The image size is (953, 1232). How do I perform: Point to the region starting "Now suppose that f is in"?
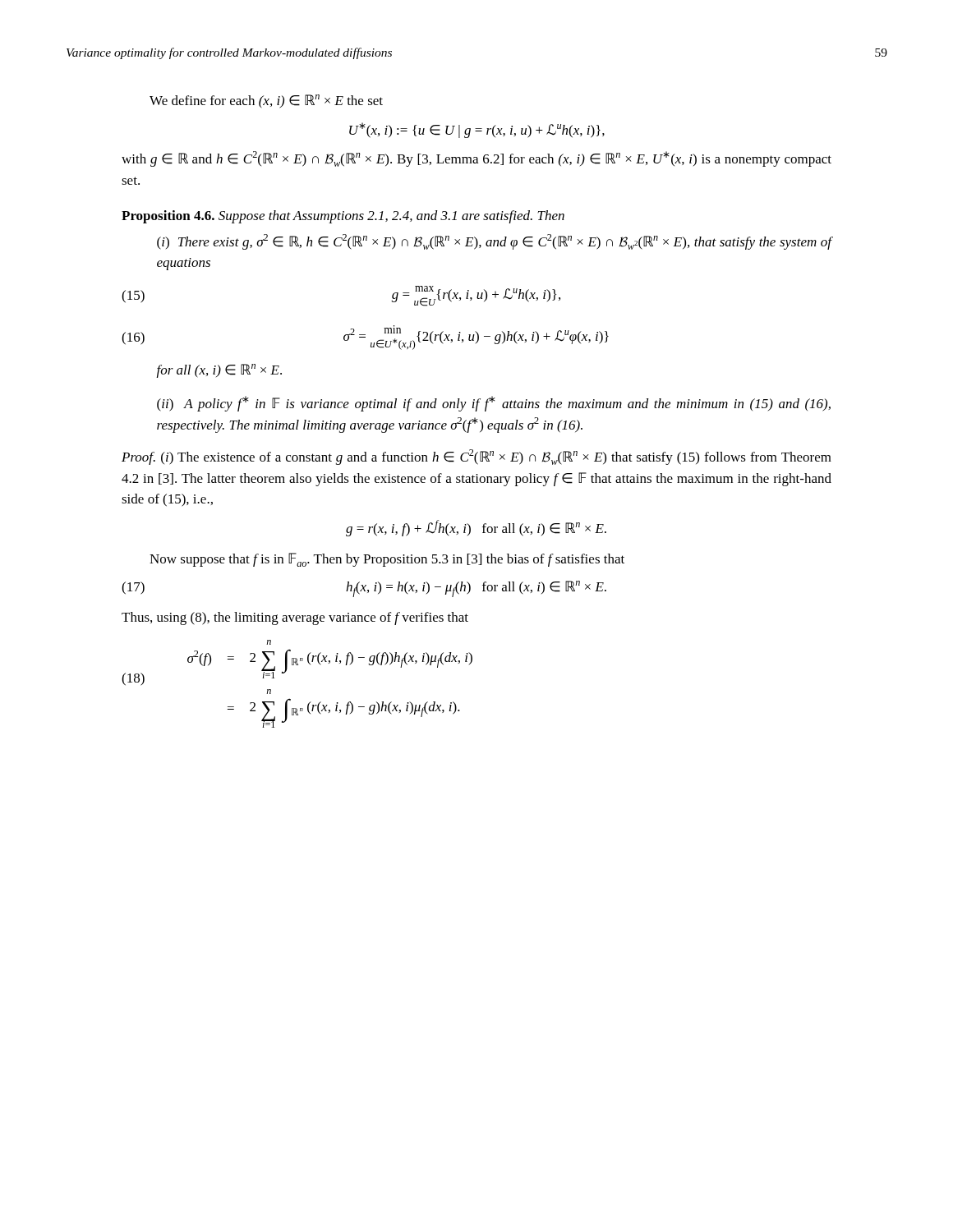click(387, 560)
